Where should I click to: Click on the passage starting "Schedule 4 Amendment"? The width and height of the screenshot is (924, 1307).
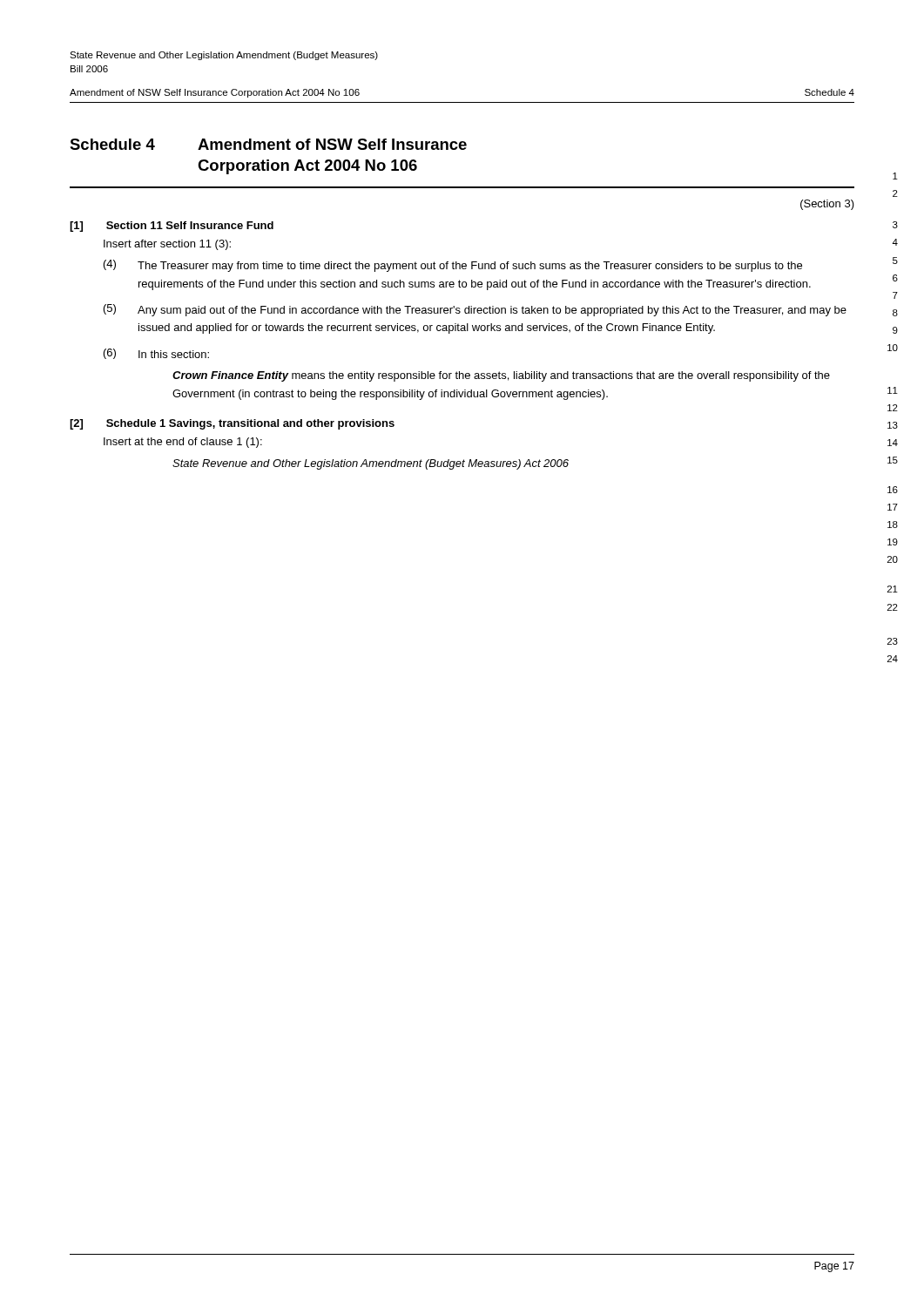point(268,155)
